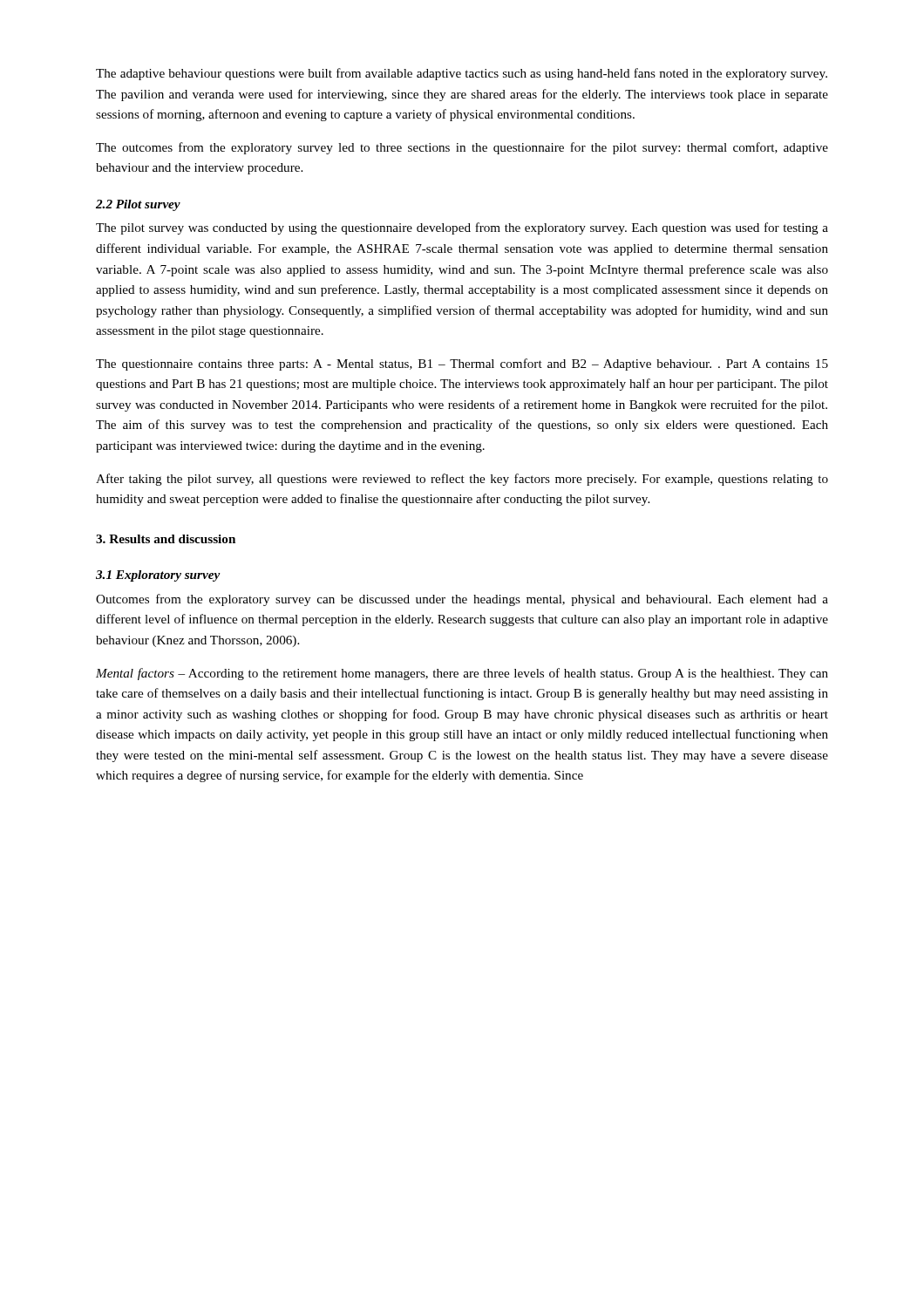Viewport: 924px width, 1308px height.
Task: Click on the text block that reads "The pilot survey"
Action: coord(462,279)
